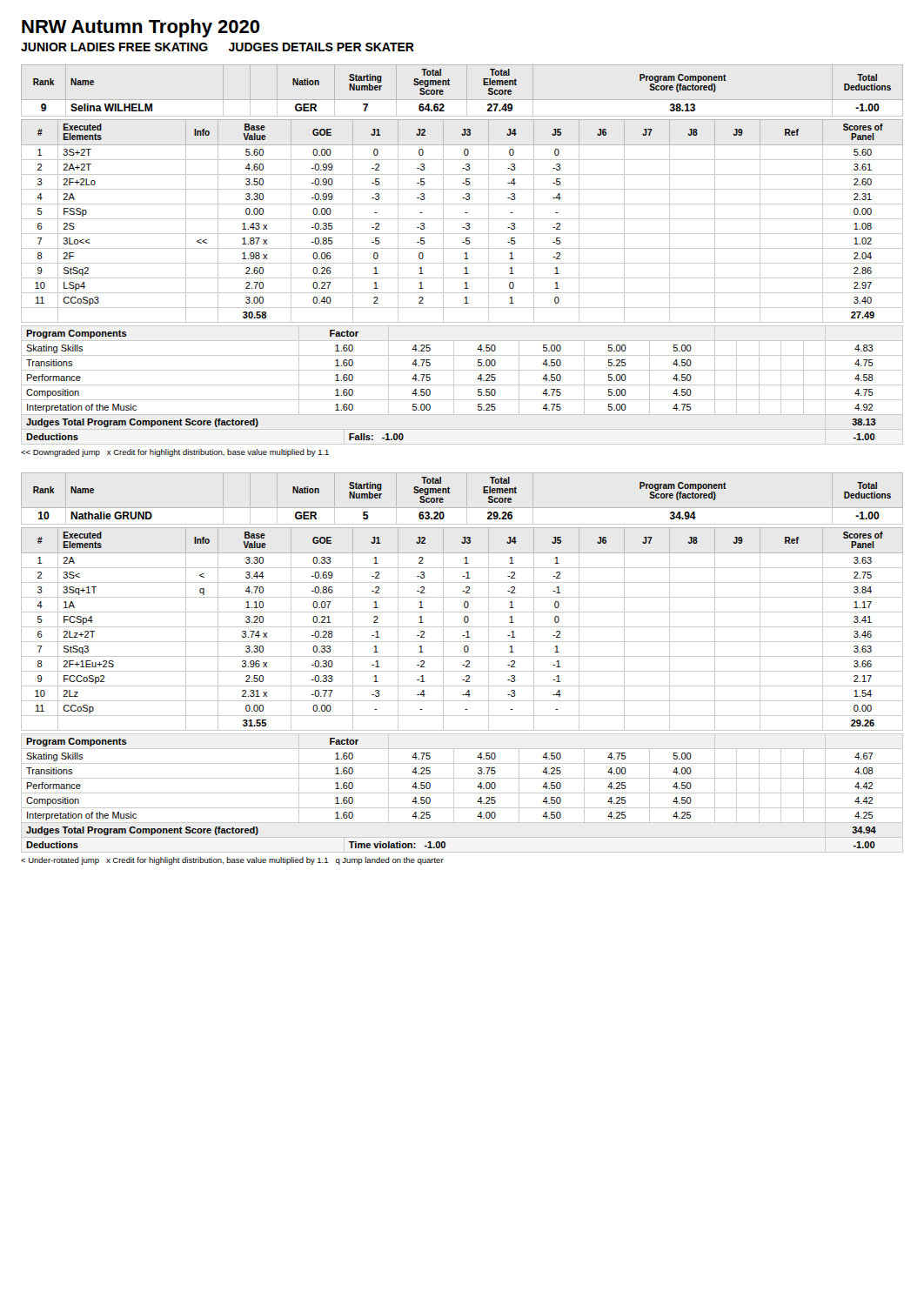Find the footnote that says "<< Downgraded jump x Credit for highlight"
The image size is (924, 1305).
(175, 452)
